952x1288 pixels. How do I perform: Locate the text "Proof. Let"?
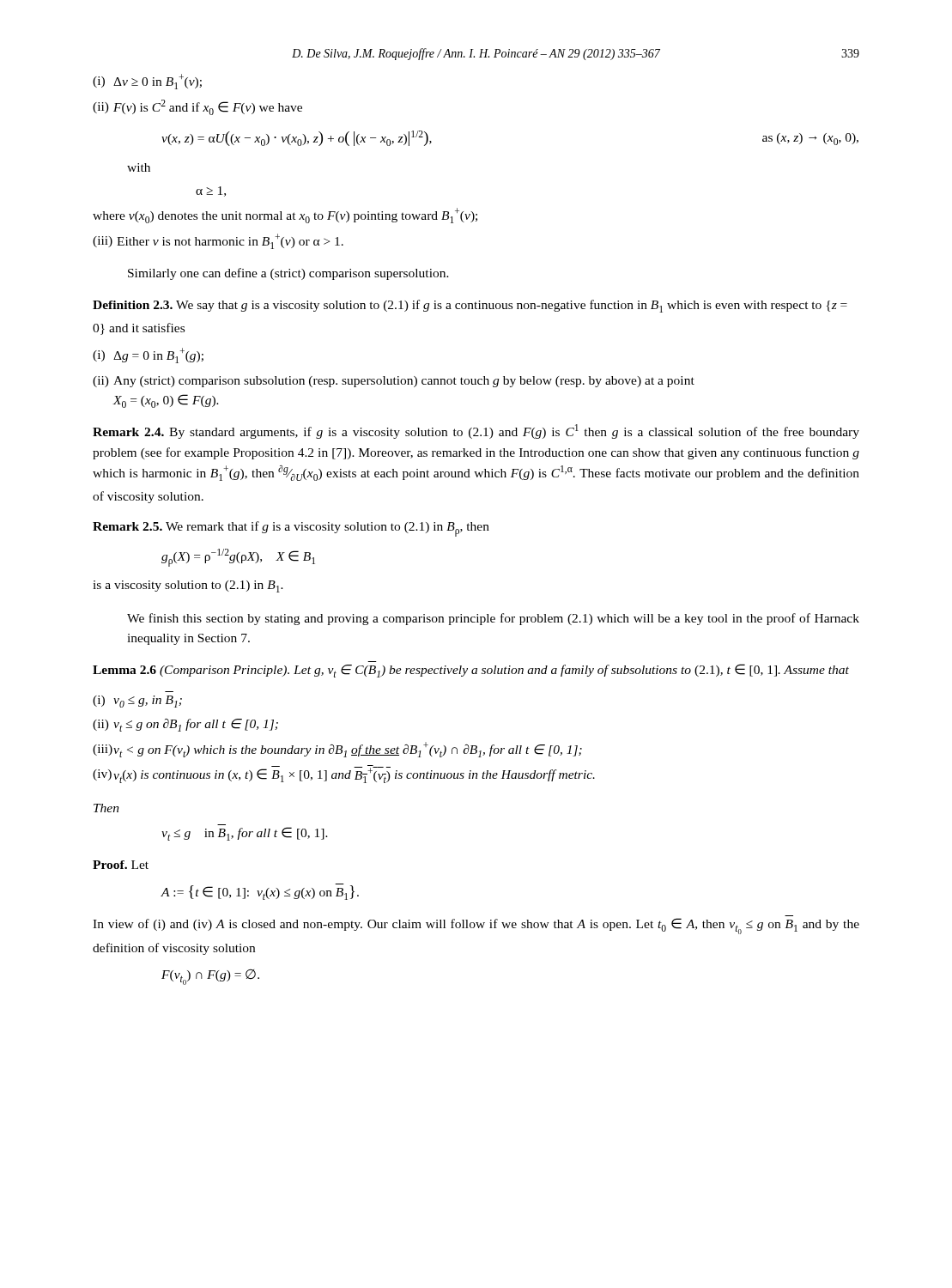pos(121,864)
